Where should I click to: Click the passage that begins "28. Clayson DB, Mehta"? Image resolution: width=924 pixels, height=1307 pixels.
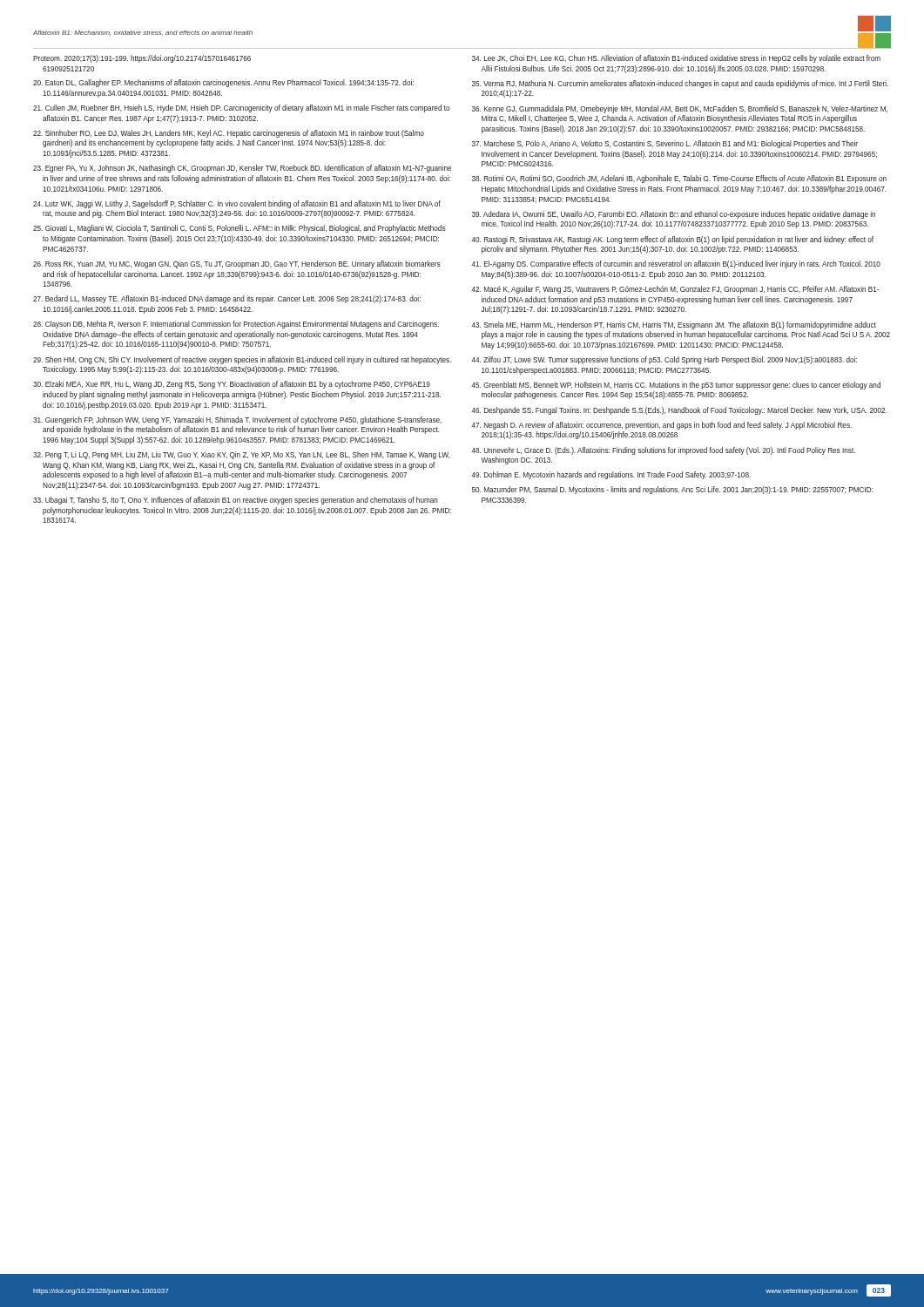click(236, 335)
